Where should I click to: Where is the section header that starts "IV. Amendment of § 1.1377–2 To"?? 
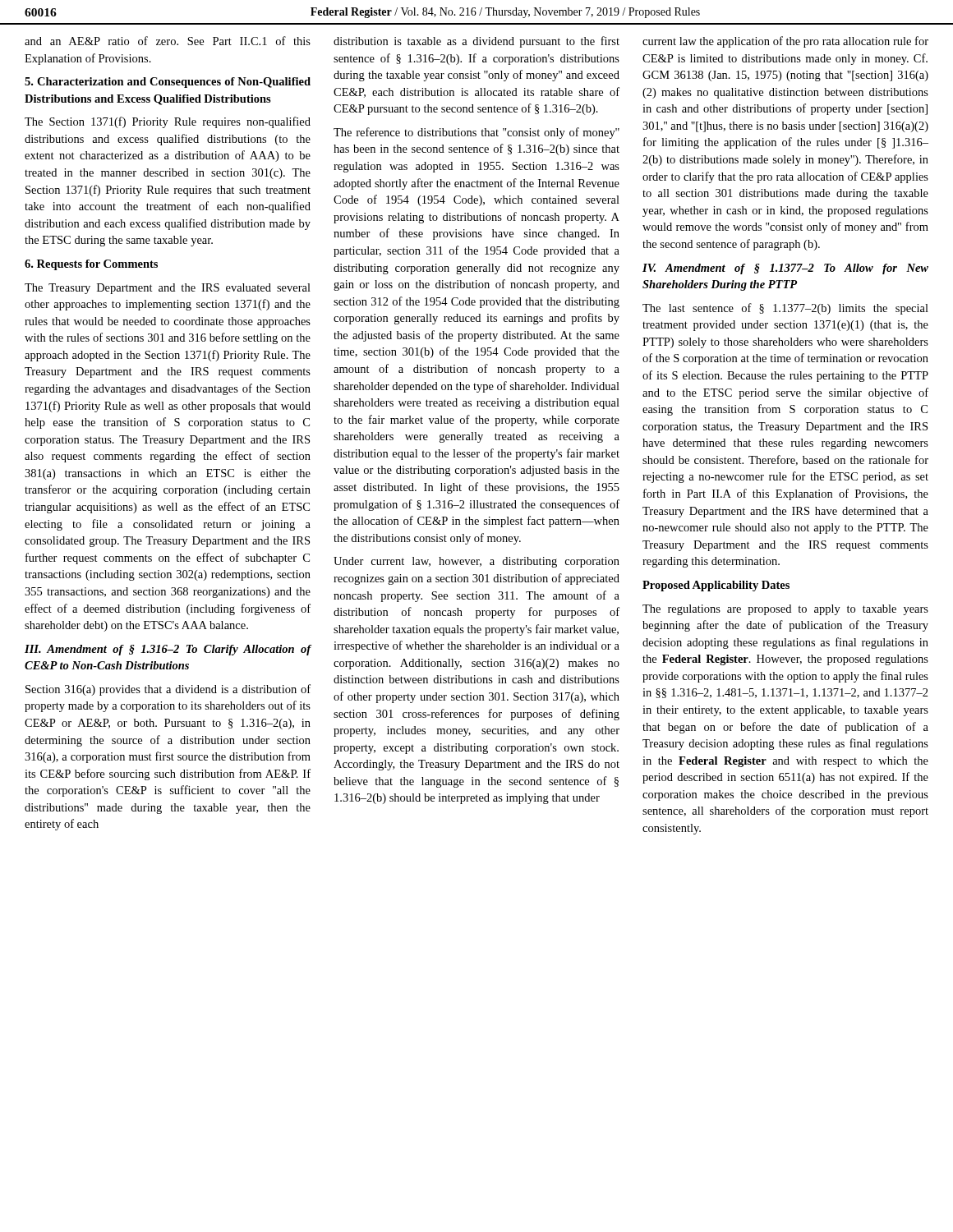point(785,276)
